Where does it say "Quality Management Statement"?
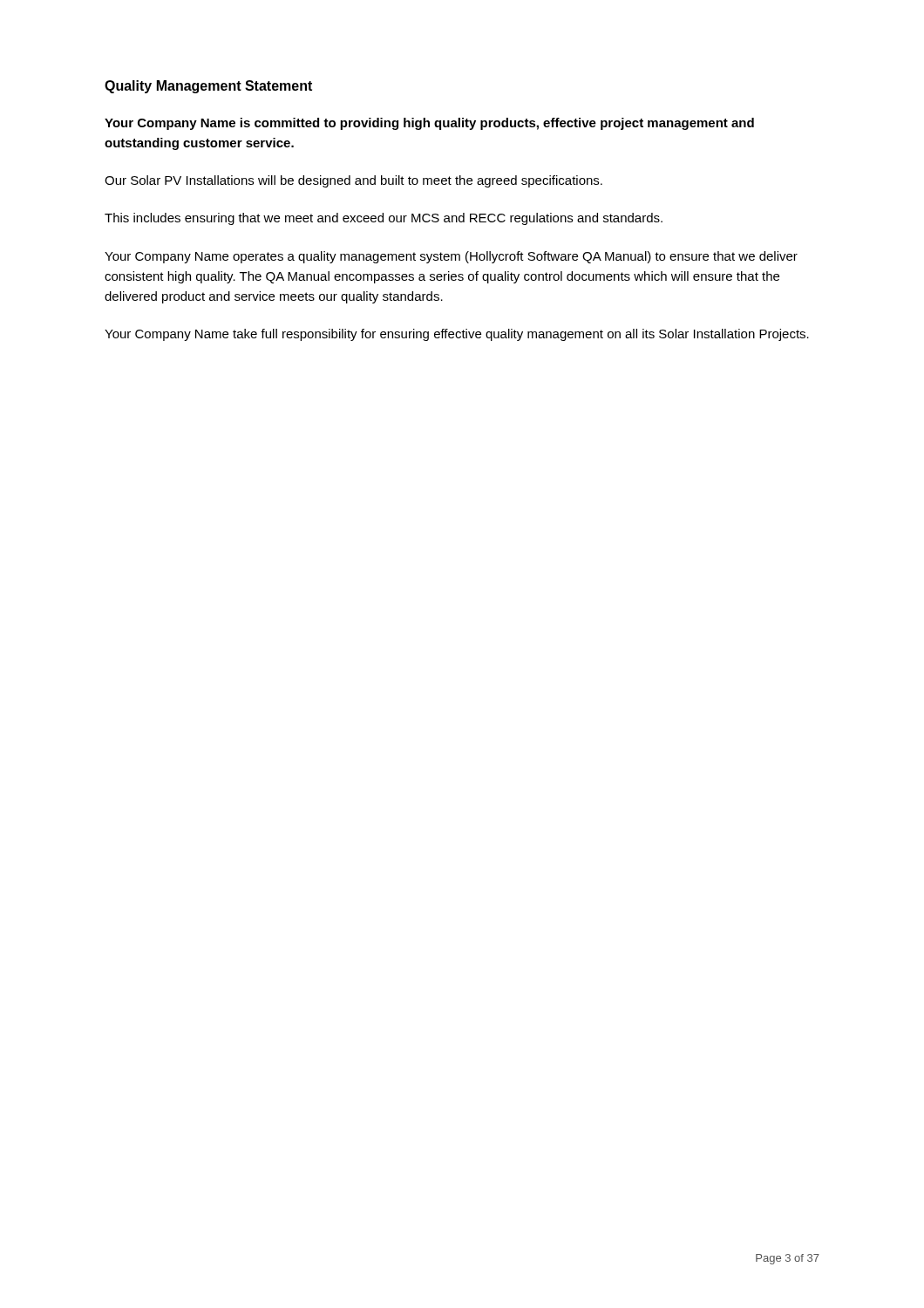The width and height of the screenshot is (924, 1308). click(x=208, y=86)
